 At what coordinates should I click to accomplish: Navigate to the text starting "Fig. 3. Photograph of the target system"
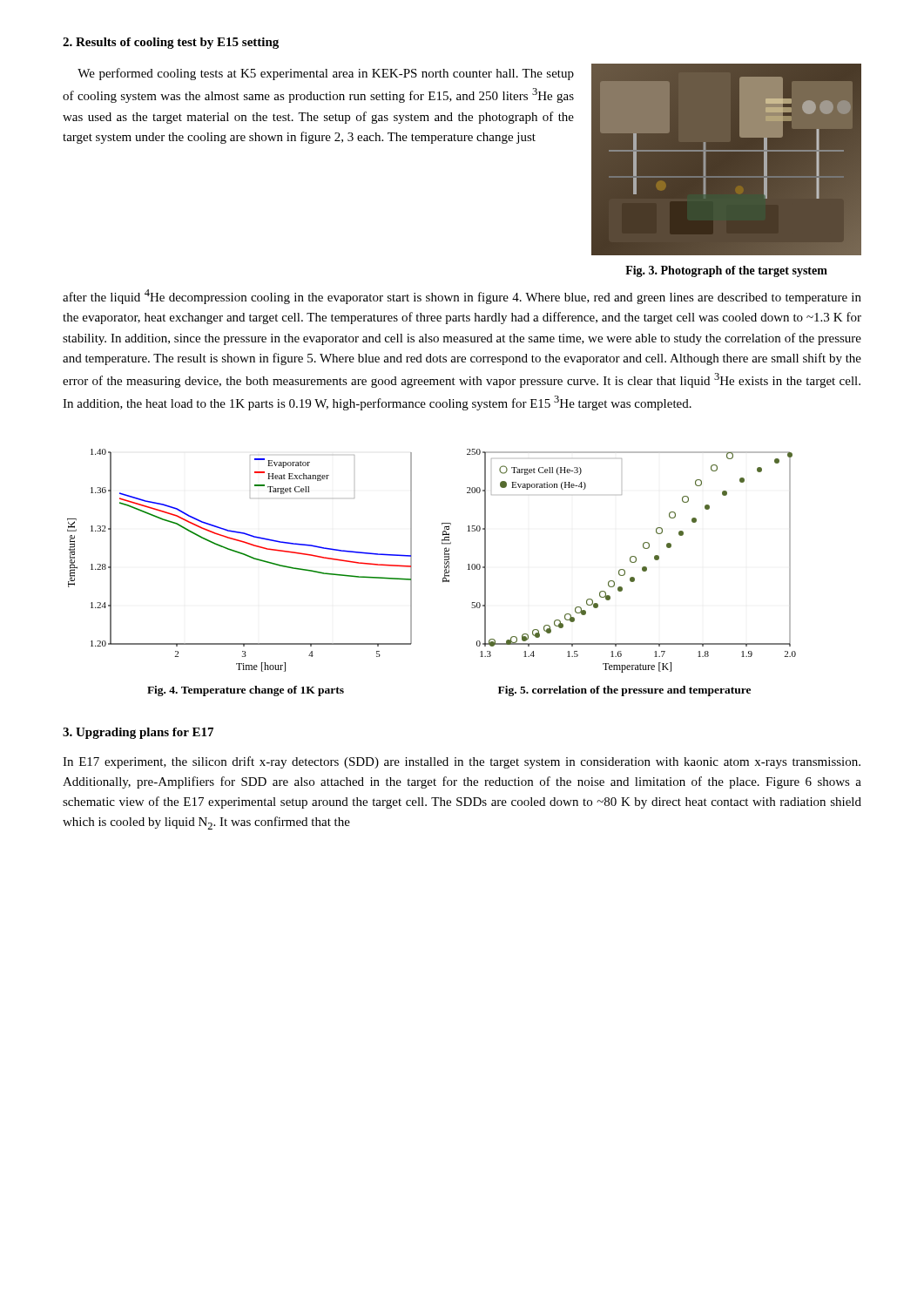pos(726,271)
